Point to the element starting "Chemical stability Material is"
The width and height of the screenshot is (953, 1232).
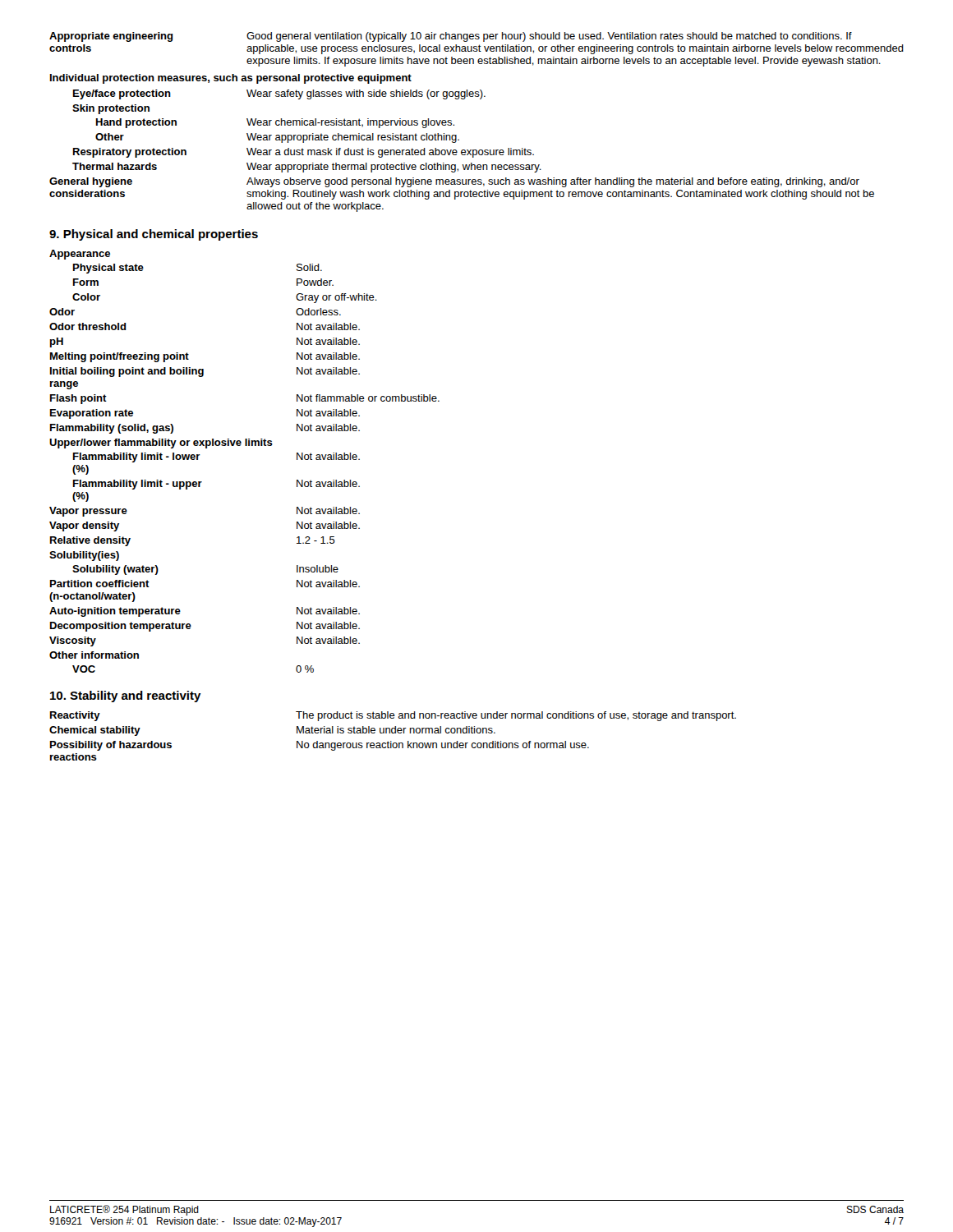476,730
